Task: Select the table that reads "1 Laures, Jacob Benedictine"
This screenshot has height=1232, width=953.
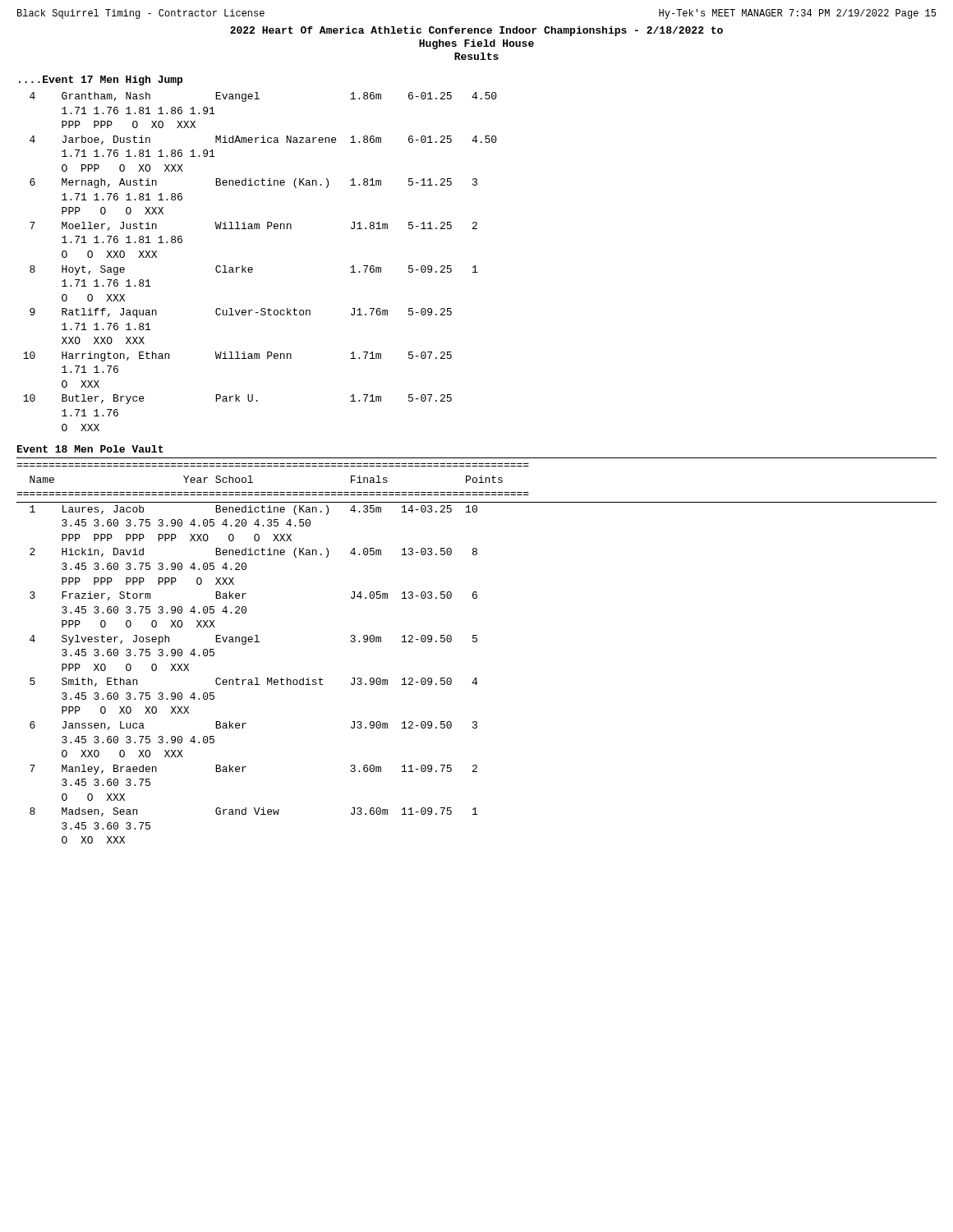Action: (476, 675)
